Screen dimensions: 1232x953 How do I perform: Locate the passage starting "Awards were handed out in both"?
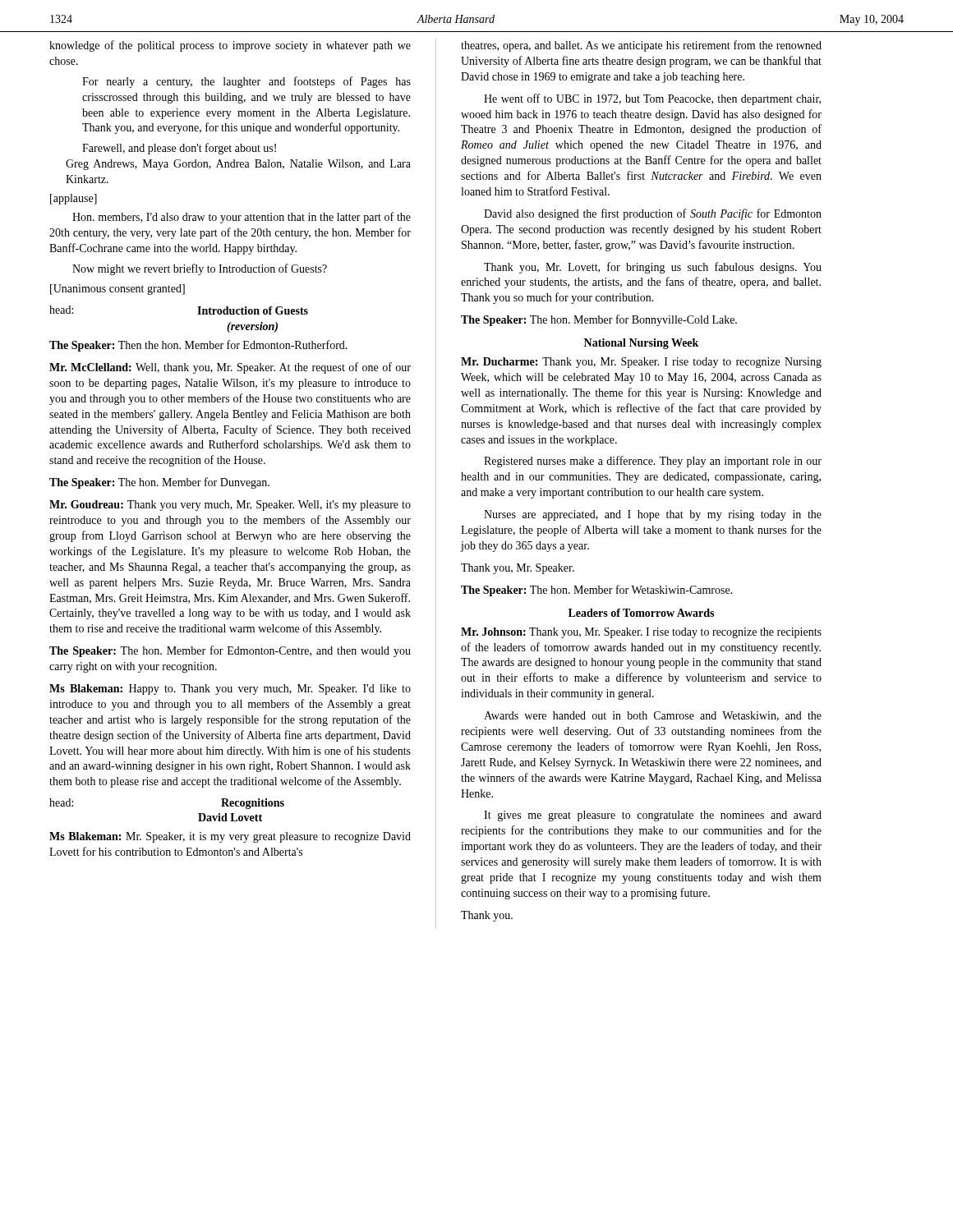[641, 755]
